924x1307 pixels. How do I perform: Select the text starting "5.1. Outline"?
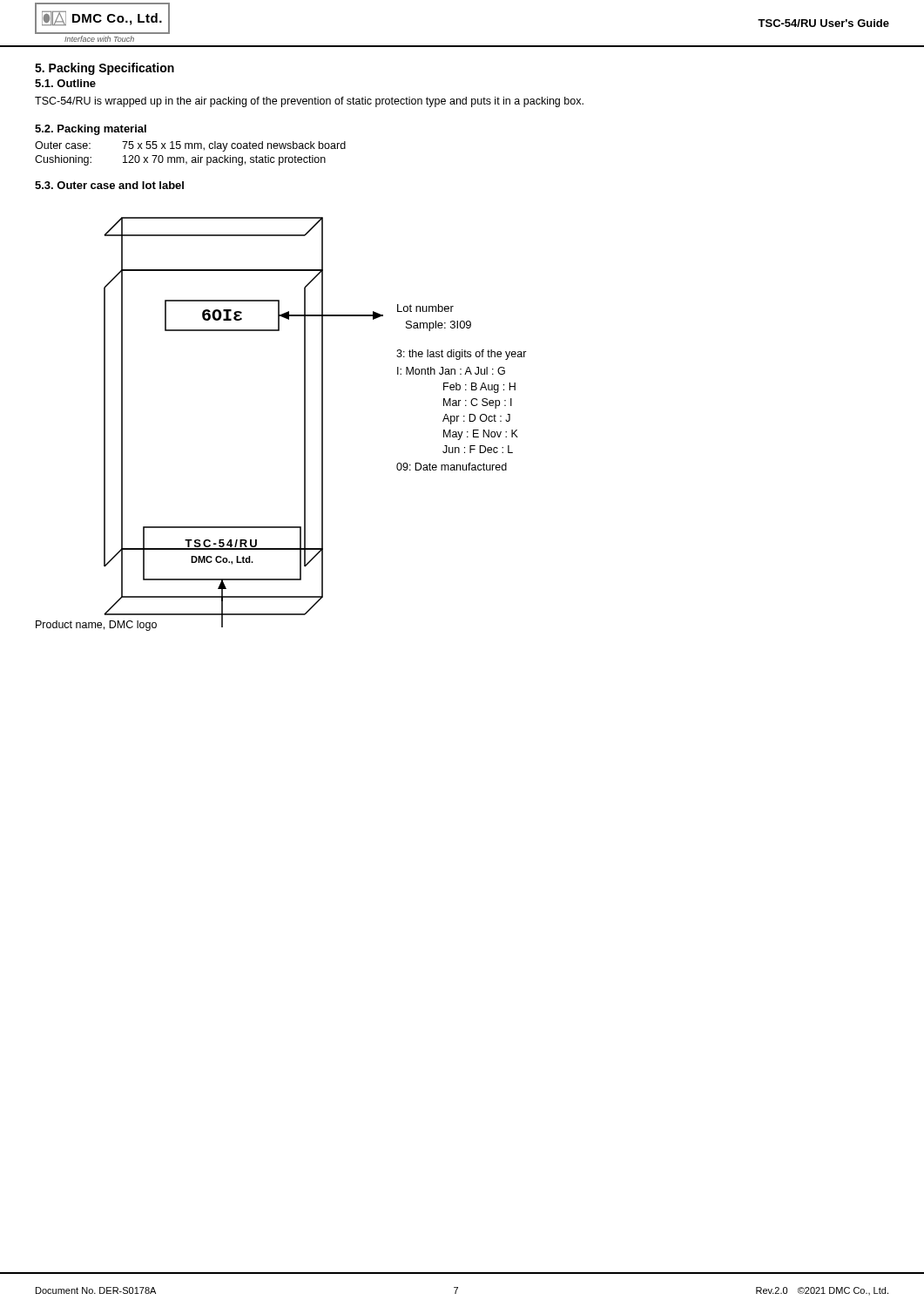65,83
